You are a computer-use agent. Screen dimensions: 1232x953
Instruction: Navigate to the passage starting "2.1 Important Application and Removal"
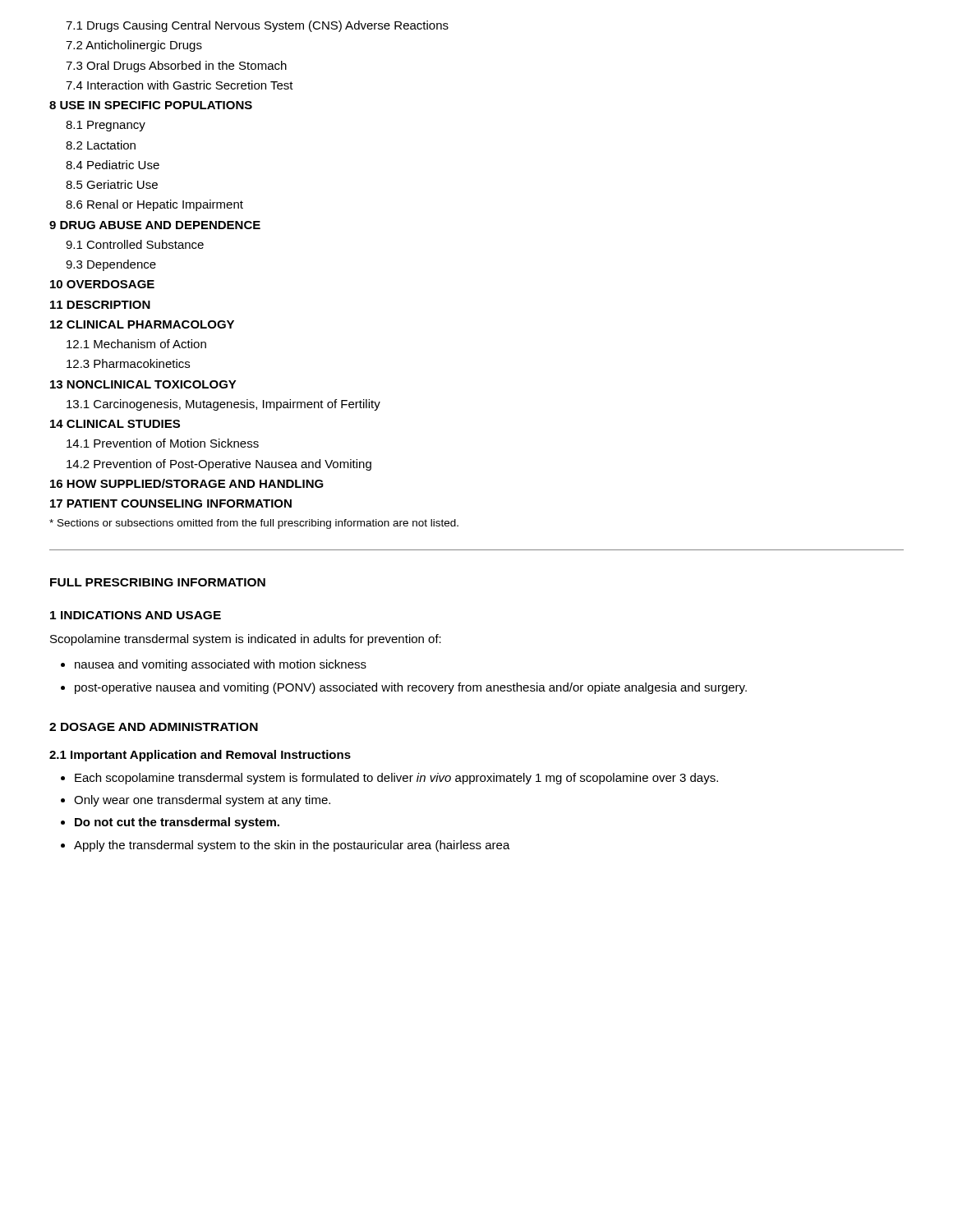(x=200, y=754)
